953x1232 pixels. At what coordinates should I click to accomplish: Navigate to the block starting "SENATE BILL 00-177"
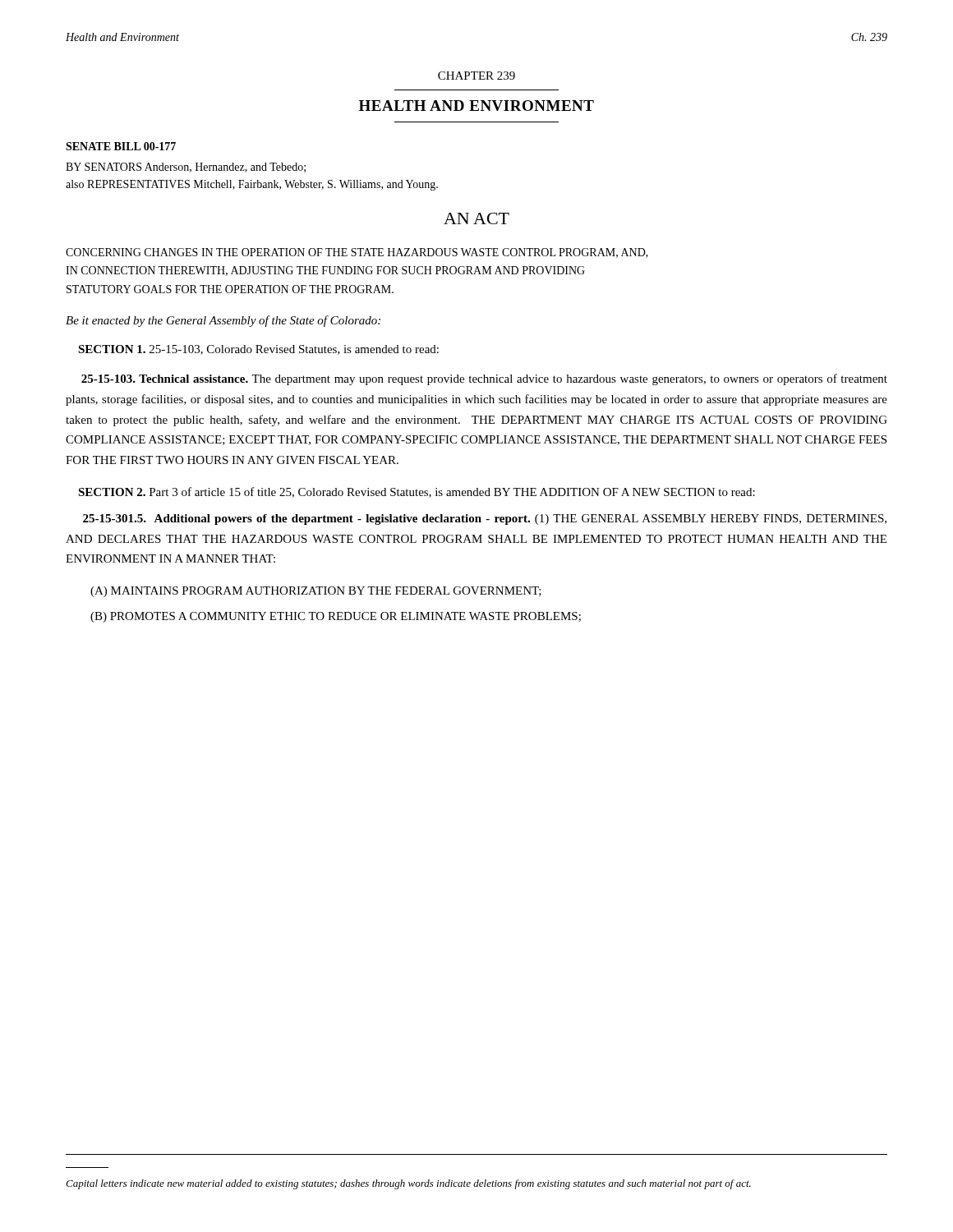point(121,147)
